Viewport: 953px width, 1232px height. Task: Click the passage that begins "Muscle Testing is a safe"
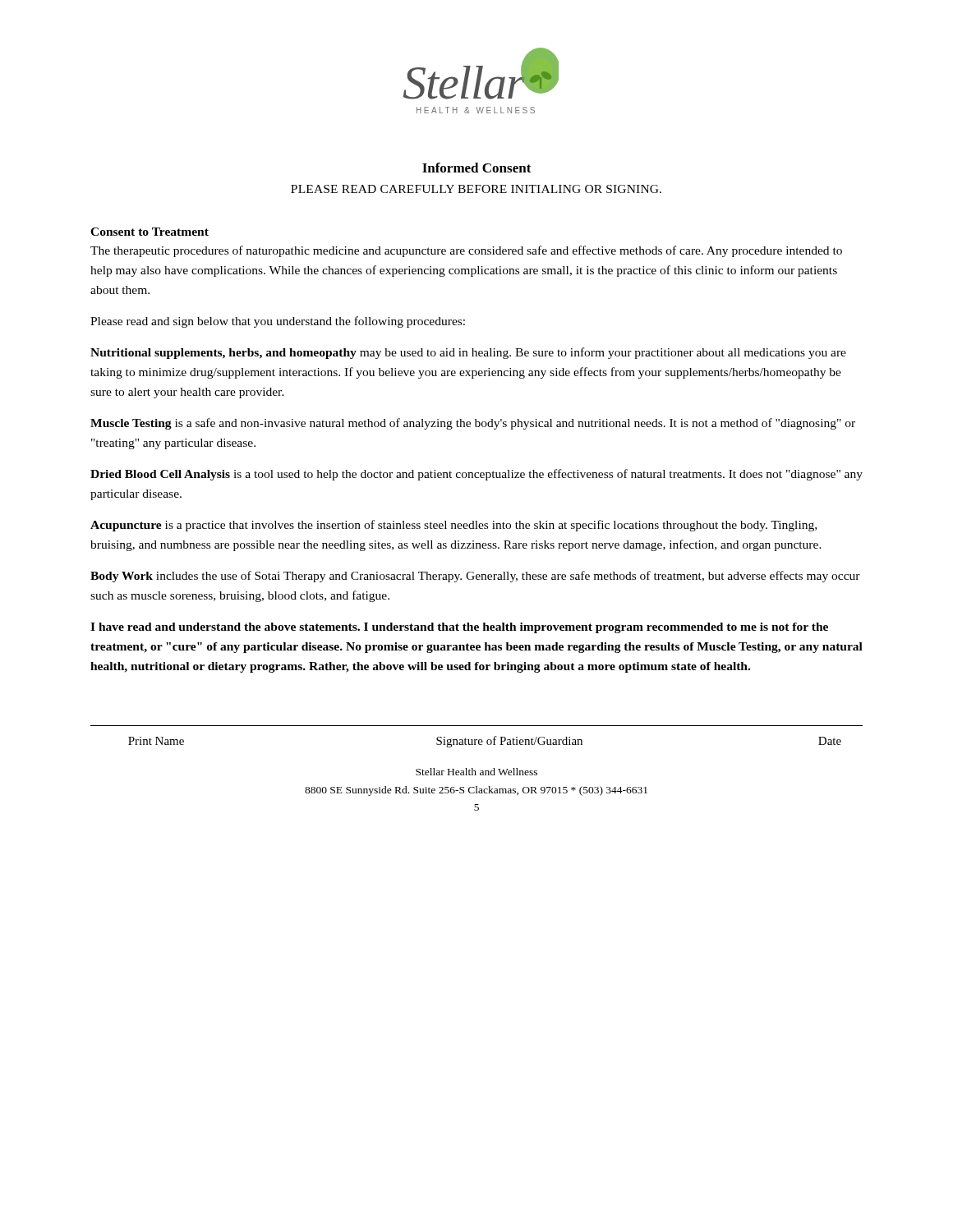tap(473, 432)
